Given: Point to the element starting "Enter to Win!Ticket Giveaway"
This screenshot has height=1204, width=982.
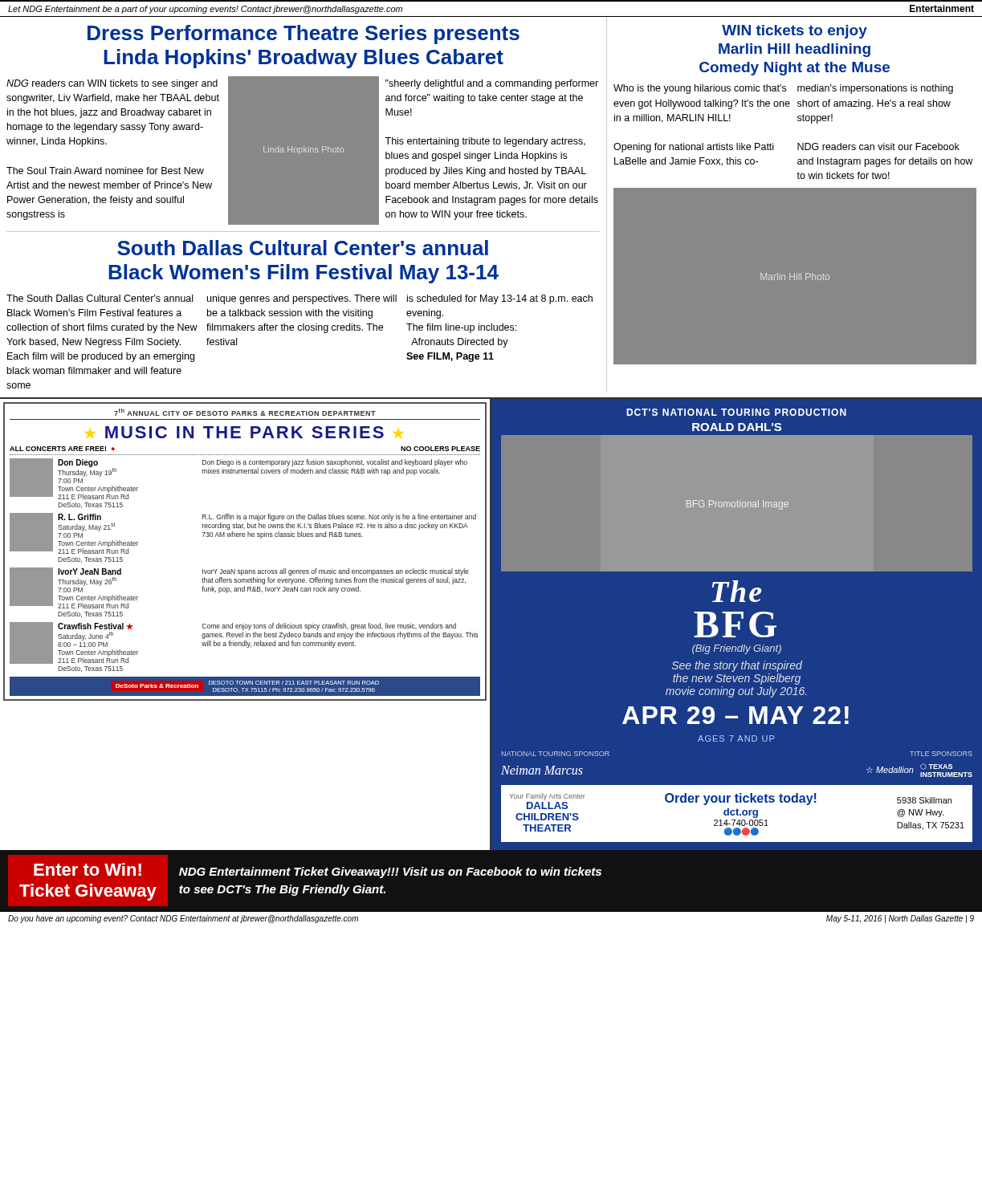Looking at the screenshot, I should [x=88, y=880].
